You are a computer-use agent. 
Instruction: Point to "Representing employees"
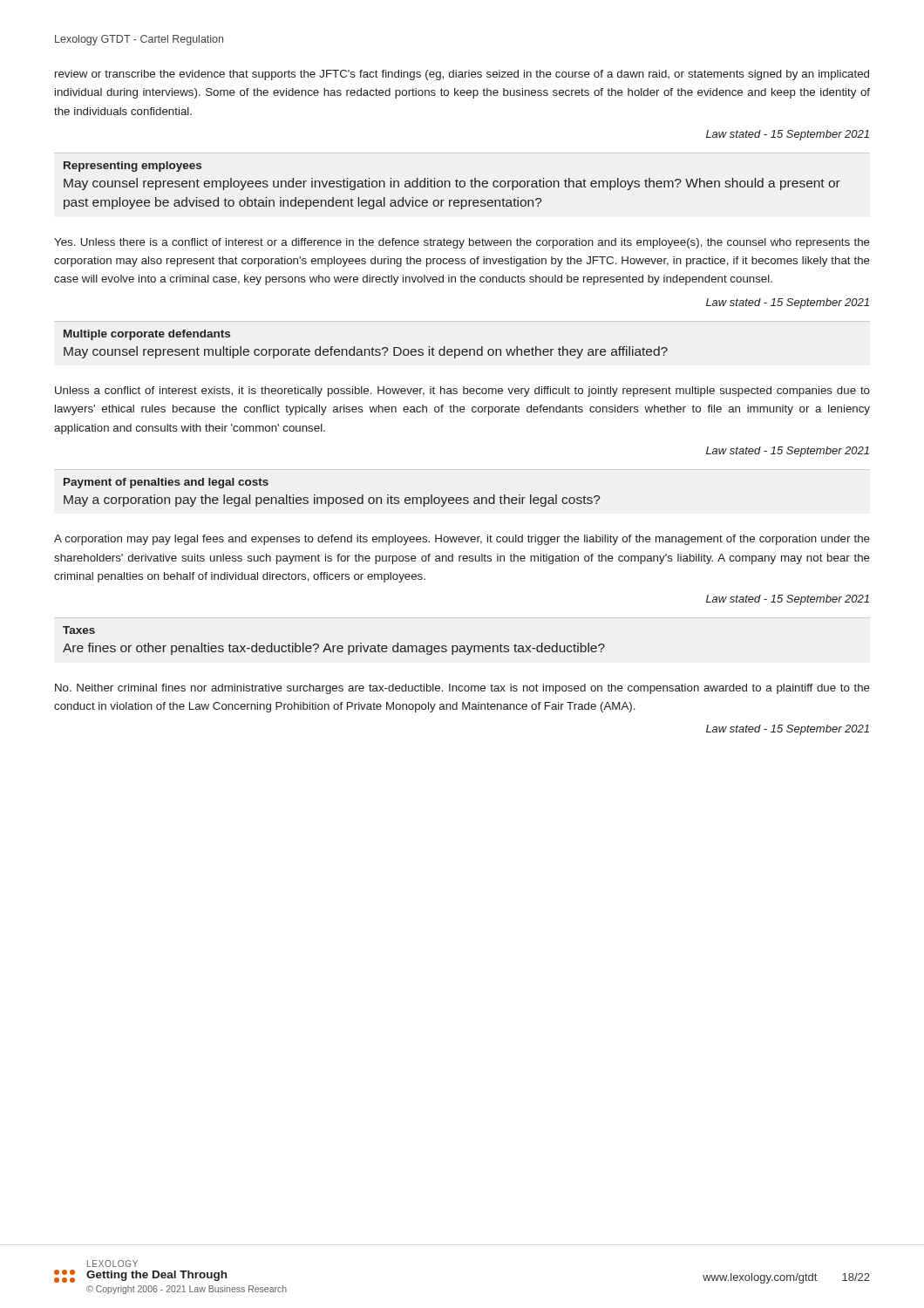(x=132, y=165)
